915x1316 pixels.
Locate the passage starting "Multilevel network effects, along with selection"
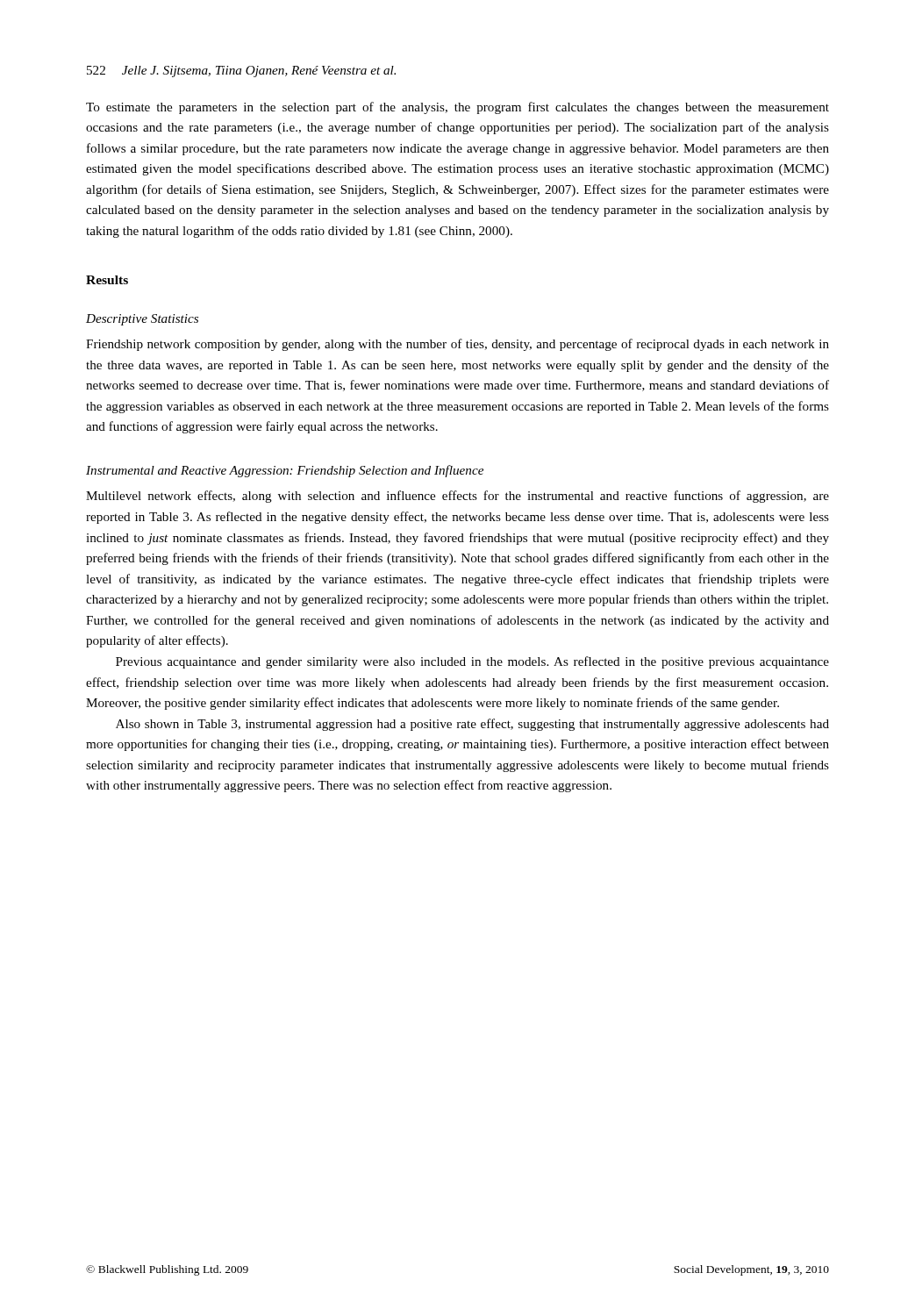click(x=458, y=568)
